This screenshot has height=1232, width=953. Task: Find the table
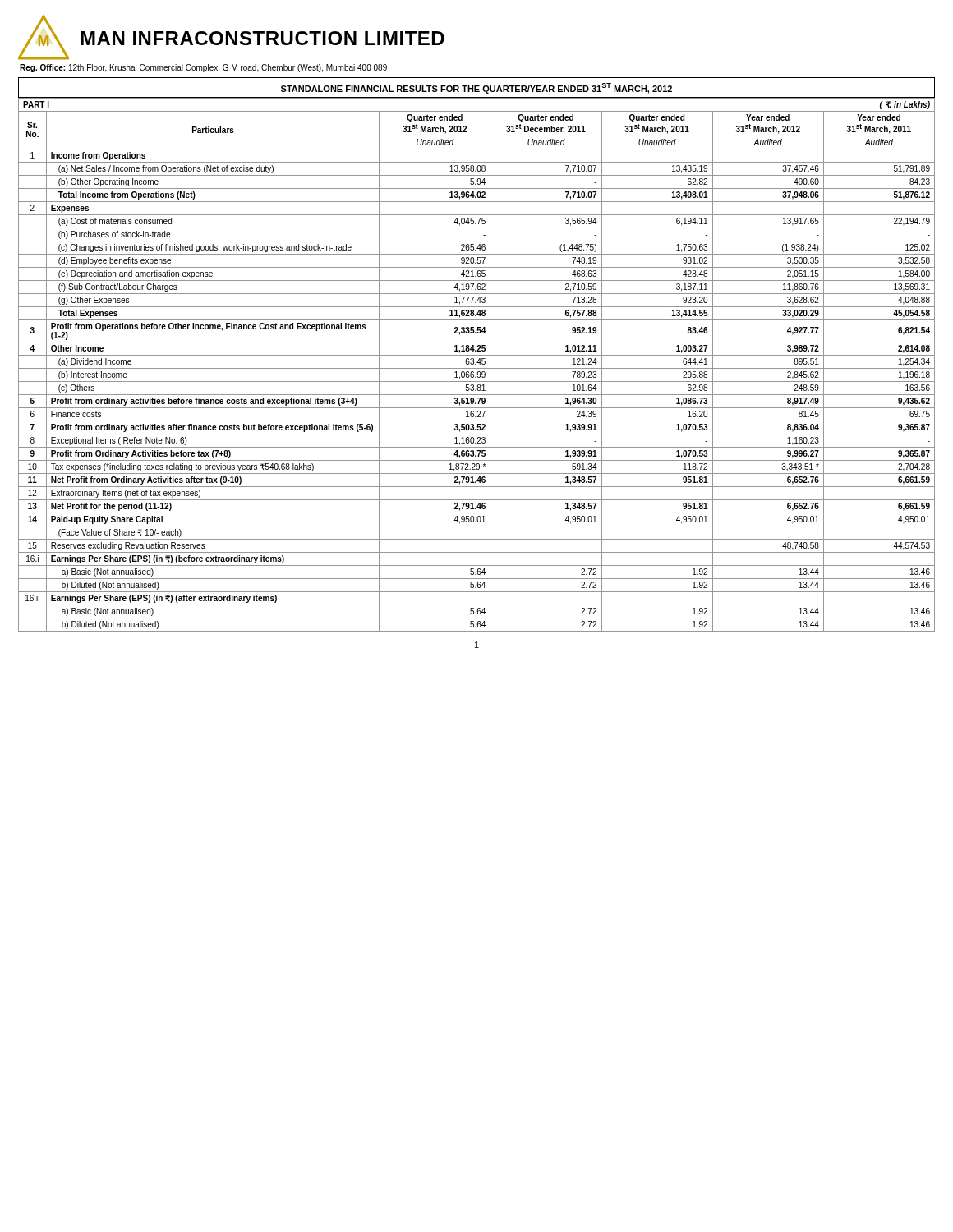(x=476, y=365)
